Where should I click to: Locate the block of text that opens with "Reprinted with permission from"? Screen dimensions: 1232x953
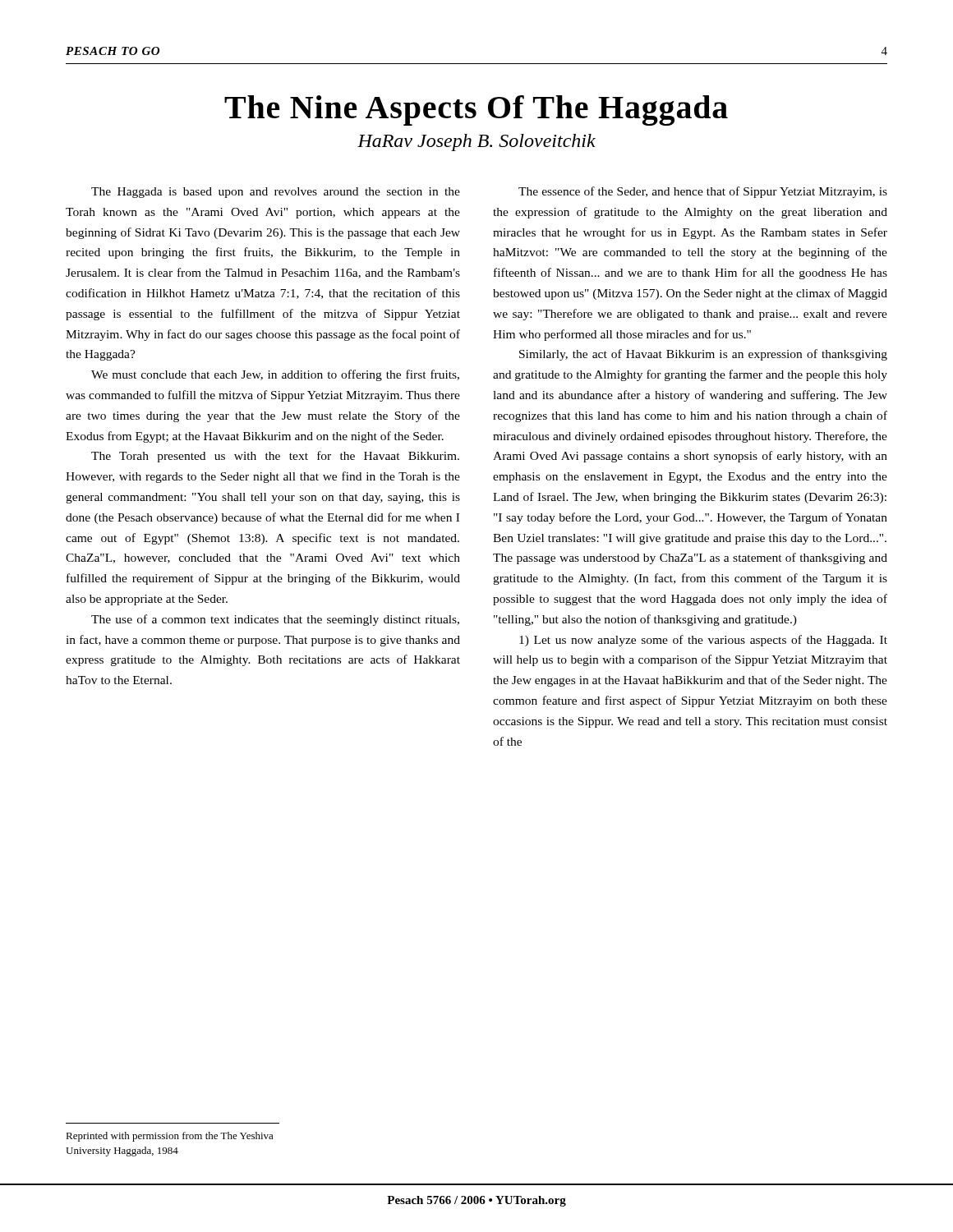point(170,1143)
